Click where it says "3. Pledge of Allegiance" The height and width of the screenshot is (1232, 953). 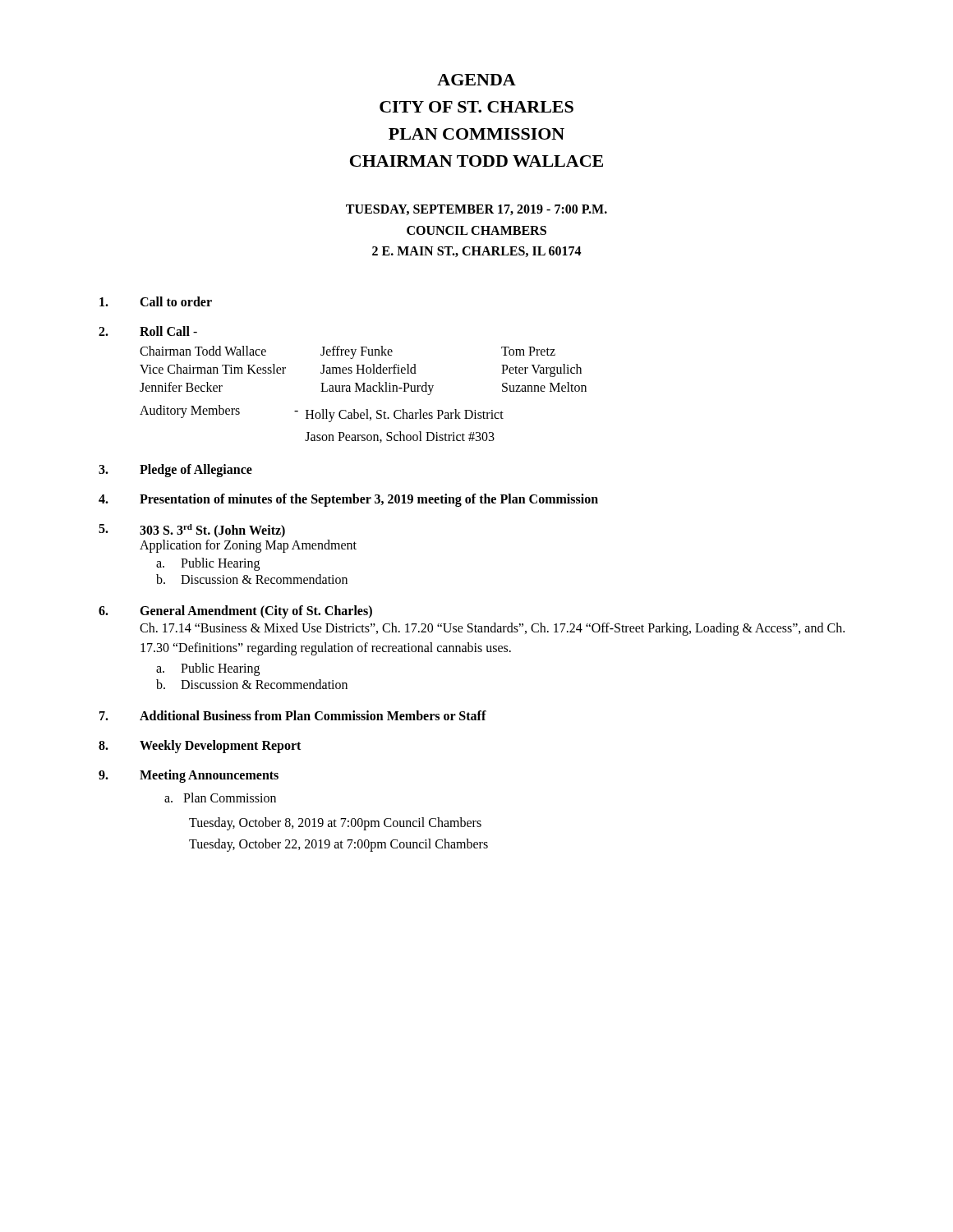click(x=175, y=471)
